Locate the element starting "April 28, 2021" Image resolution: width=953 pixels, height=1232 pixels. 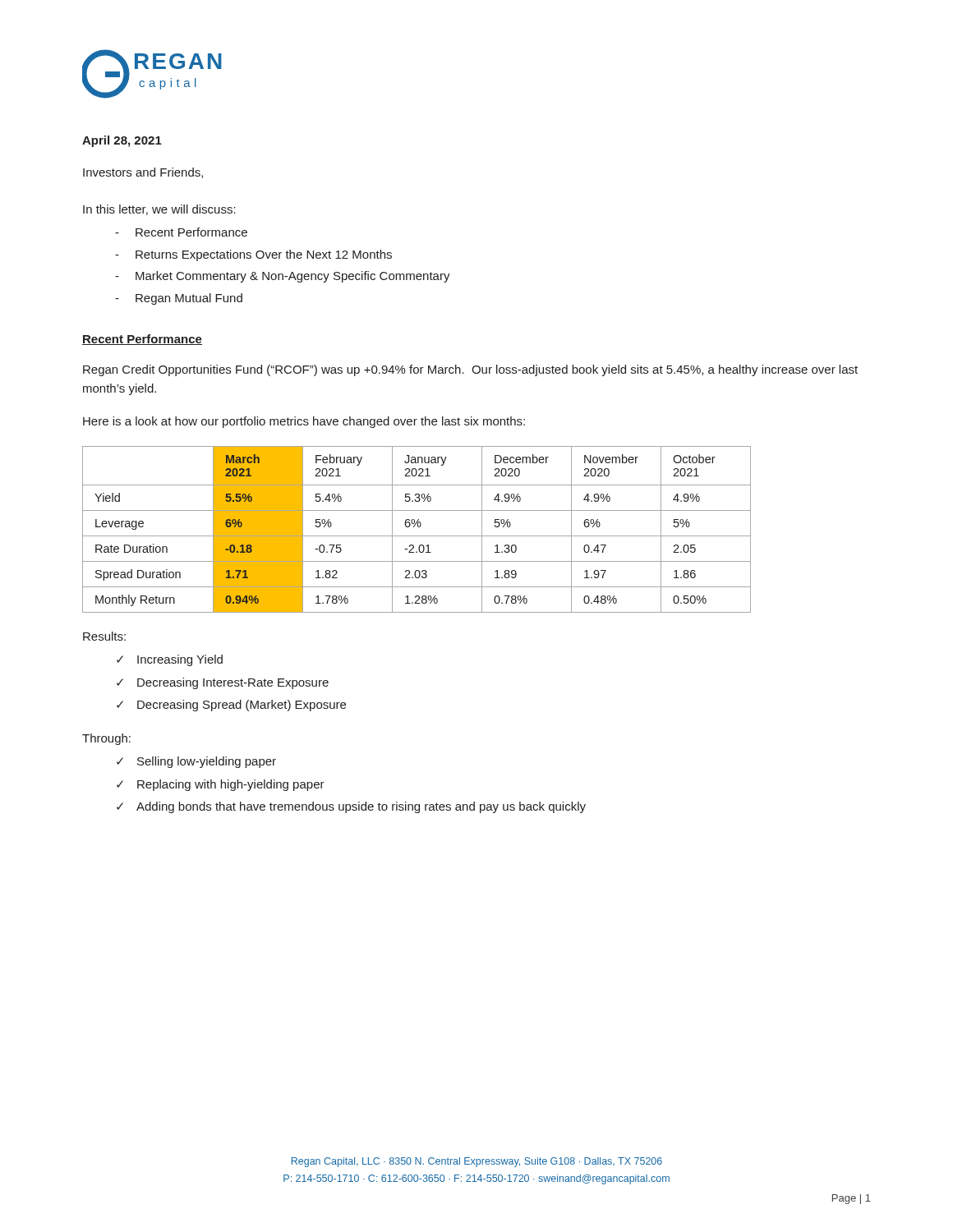122,140
